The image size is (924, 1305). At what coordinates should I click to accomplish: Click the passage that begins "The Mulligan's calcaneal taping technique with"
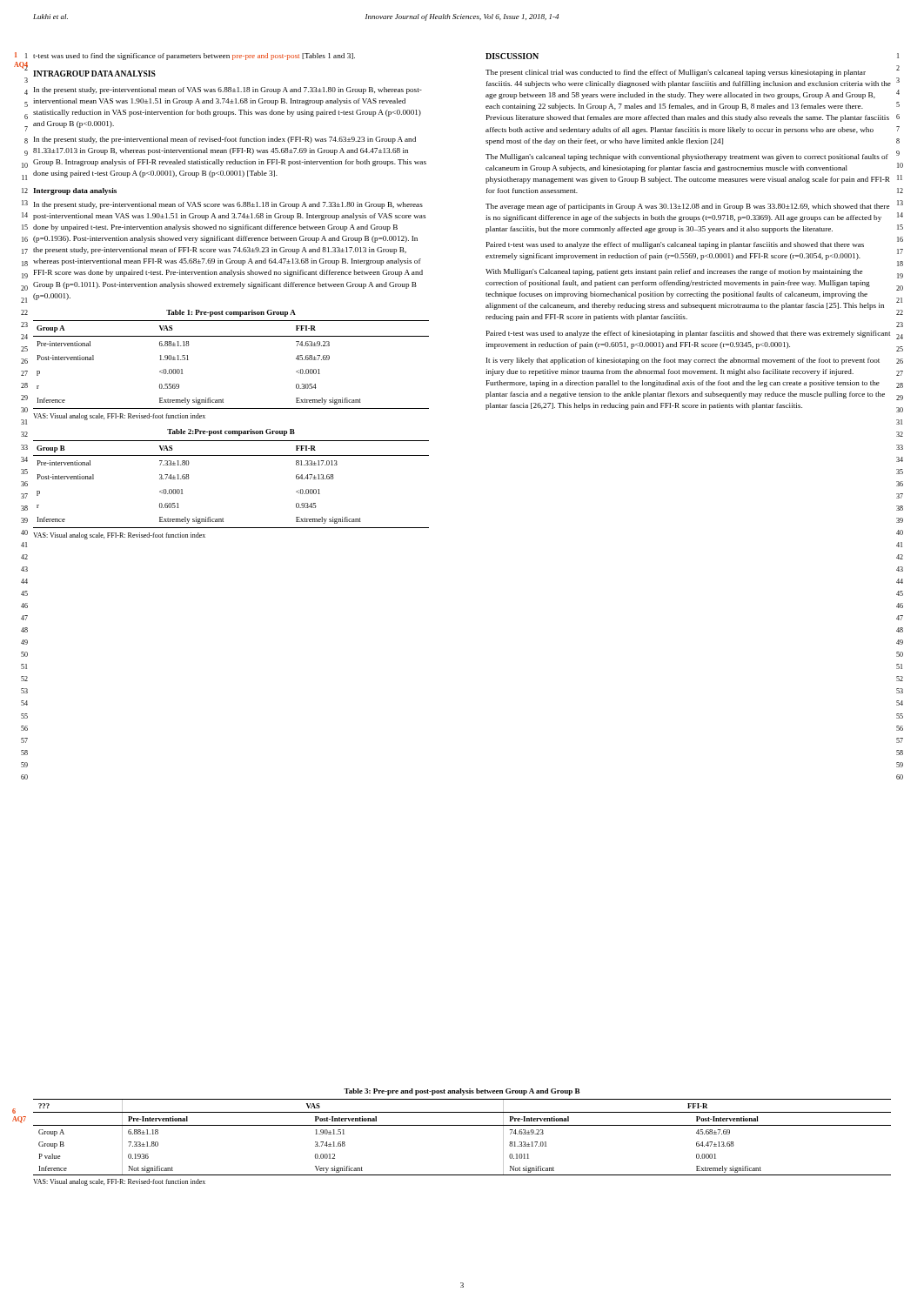point(688,173)
